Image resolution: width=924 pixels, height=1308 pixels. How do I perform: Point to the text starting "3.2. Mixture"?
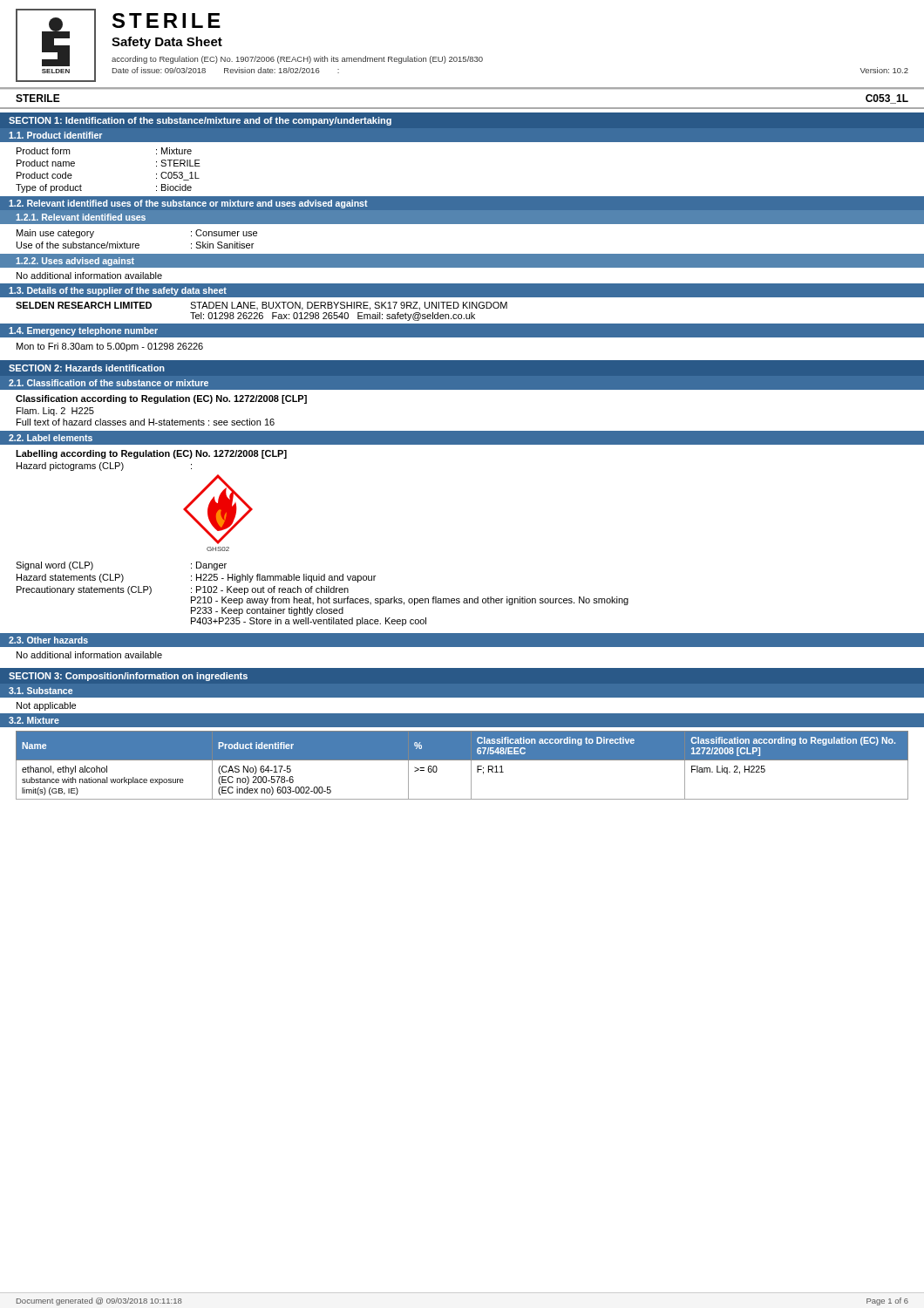[x=34, y=720]
